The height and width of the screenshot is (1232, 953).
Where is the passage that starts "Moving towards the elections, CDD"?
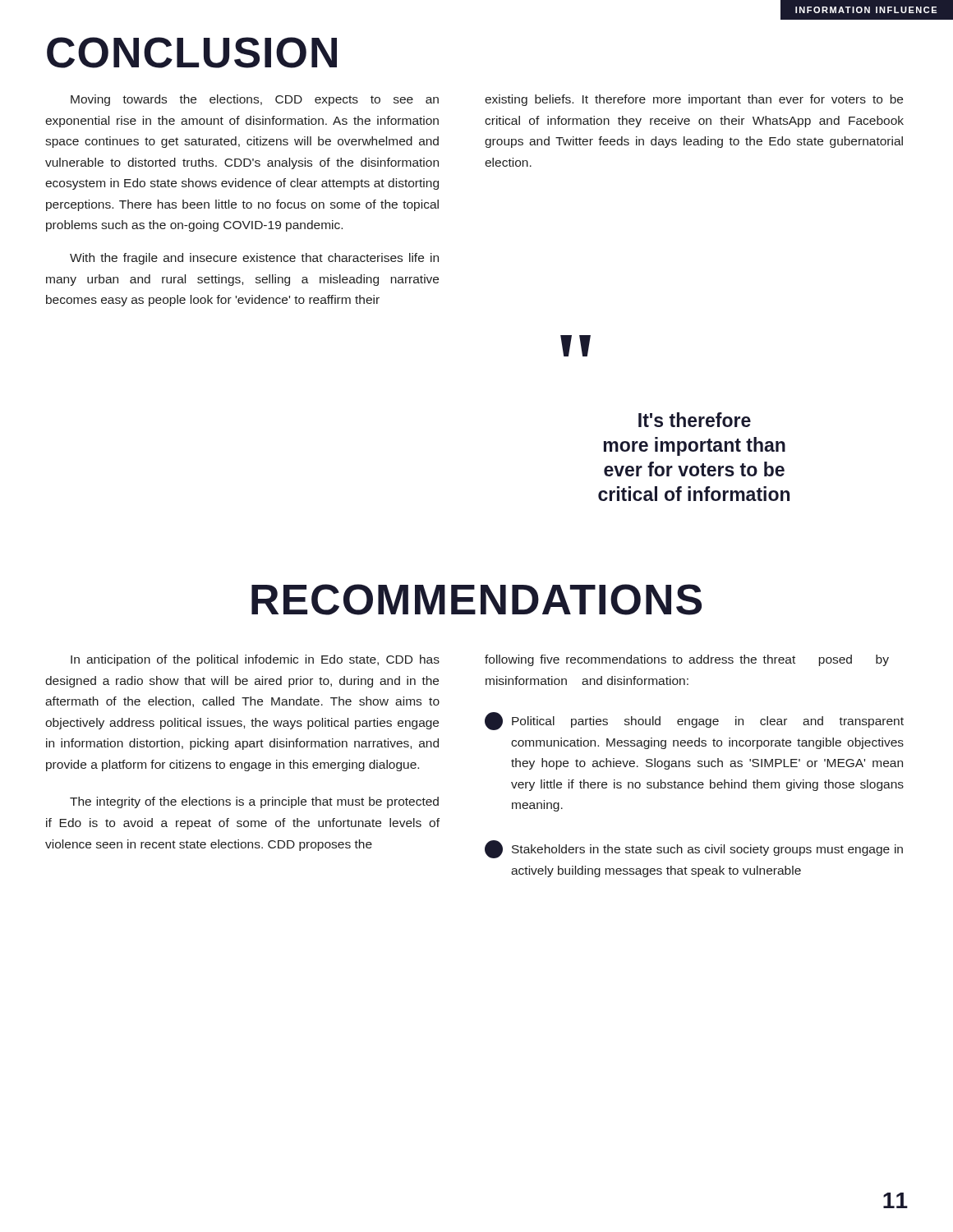[x=242, y=199]
